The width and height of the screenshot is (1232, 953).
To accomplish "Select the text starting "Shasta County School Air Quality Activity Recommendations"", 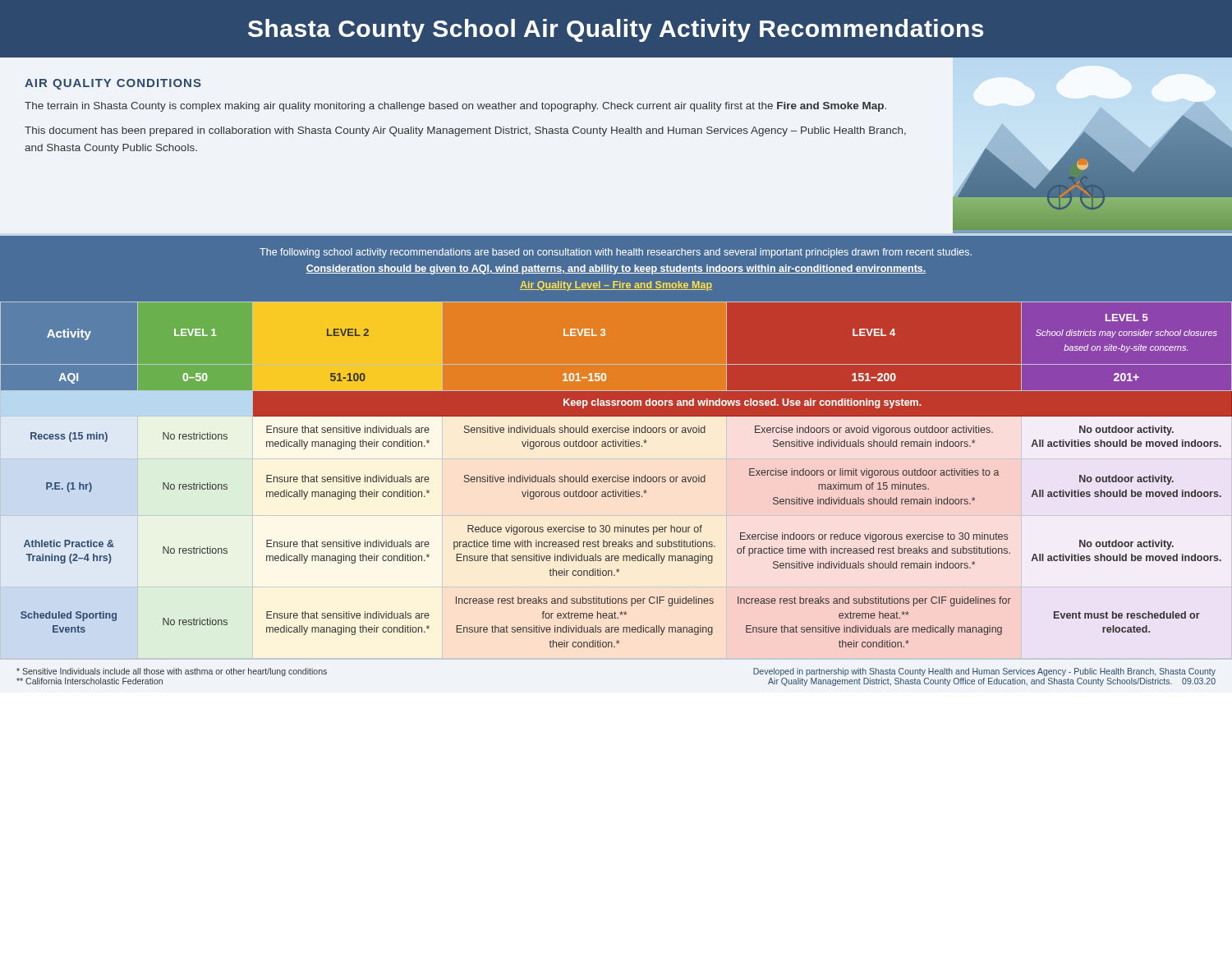I will tap(616, 29).
